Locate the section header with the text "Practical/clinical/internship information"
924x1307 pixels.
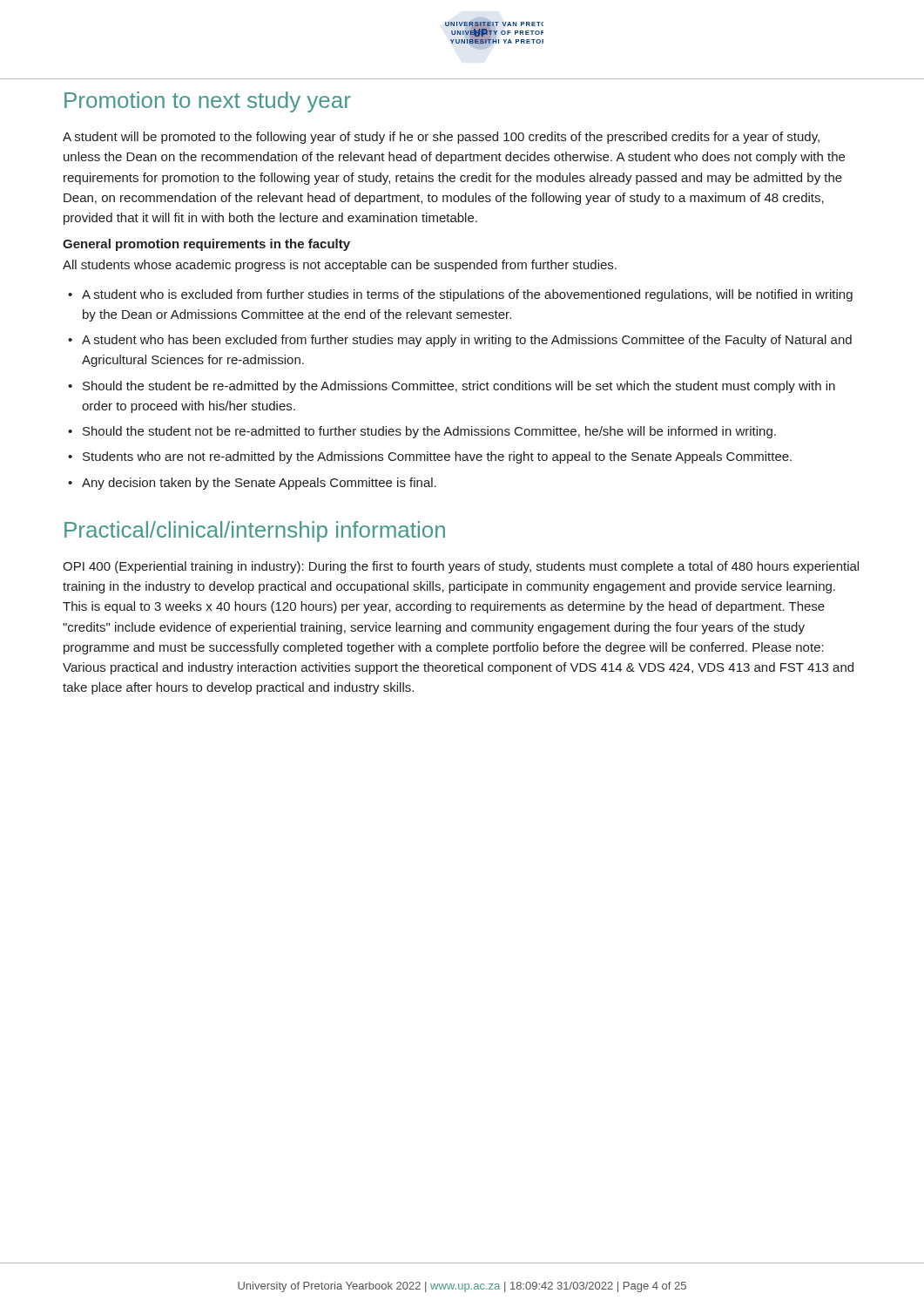(x=255, y=532)
